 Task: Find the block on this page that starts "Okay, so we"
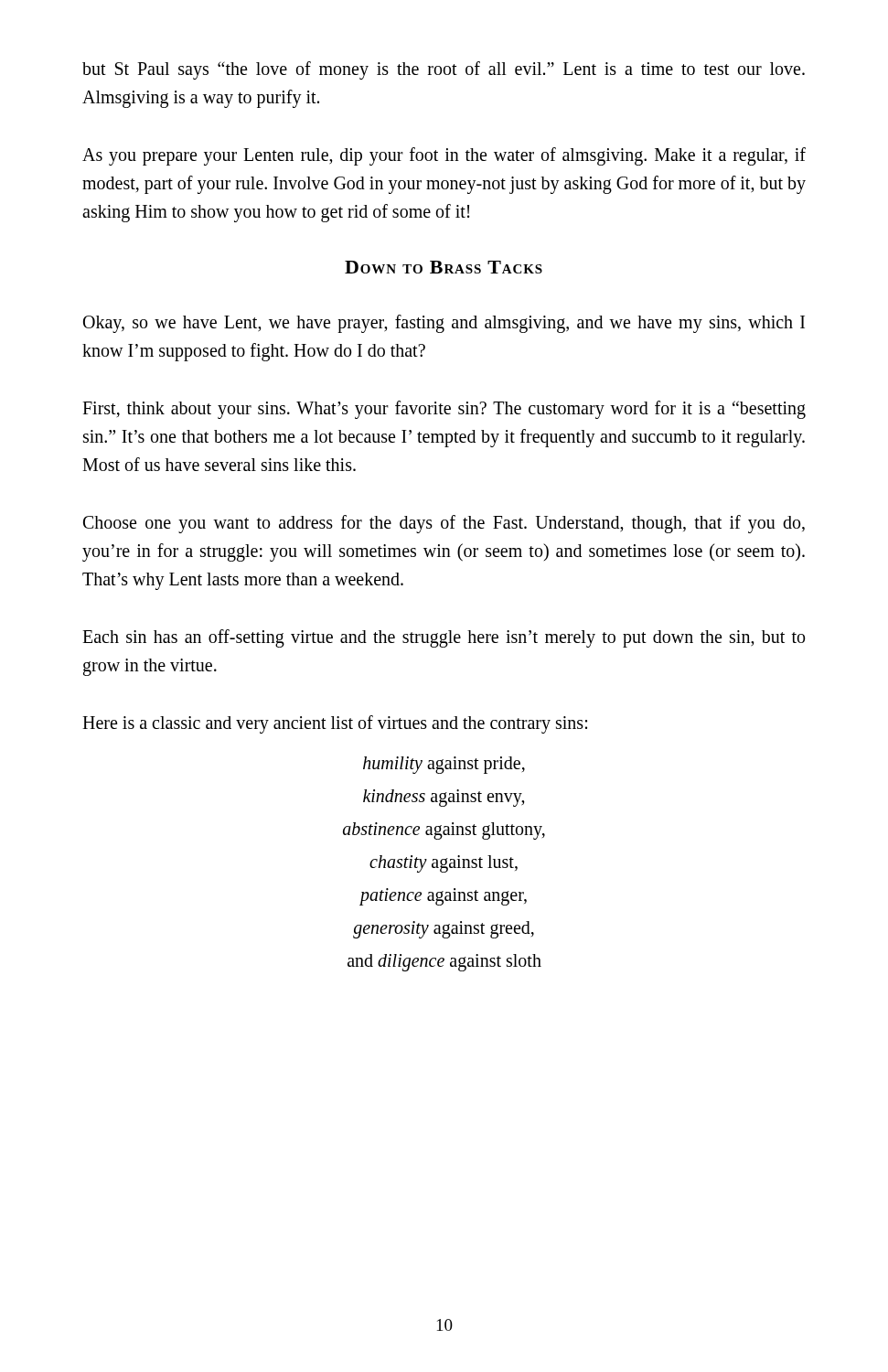444,336
